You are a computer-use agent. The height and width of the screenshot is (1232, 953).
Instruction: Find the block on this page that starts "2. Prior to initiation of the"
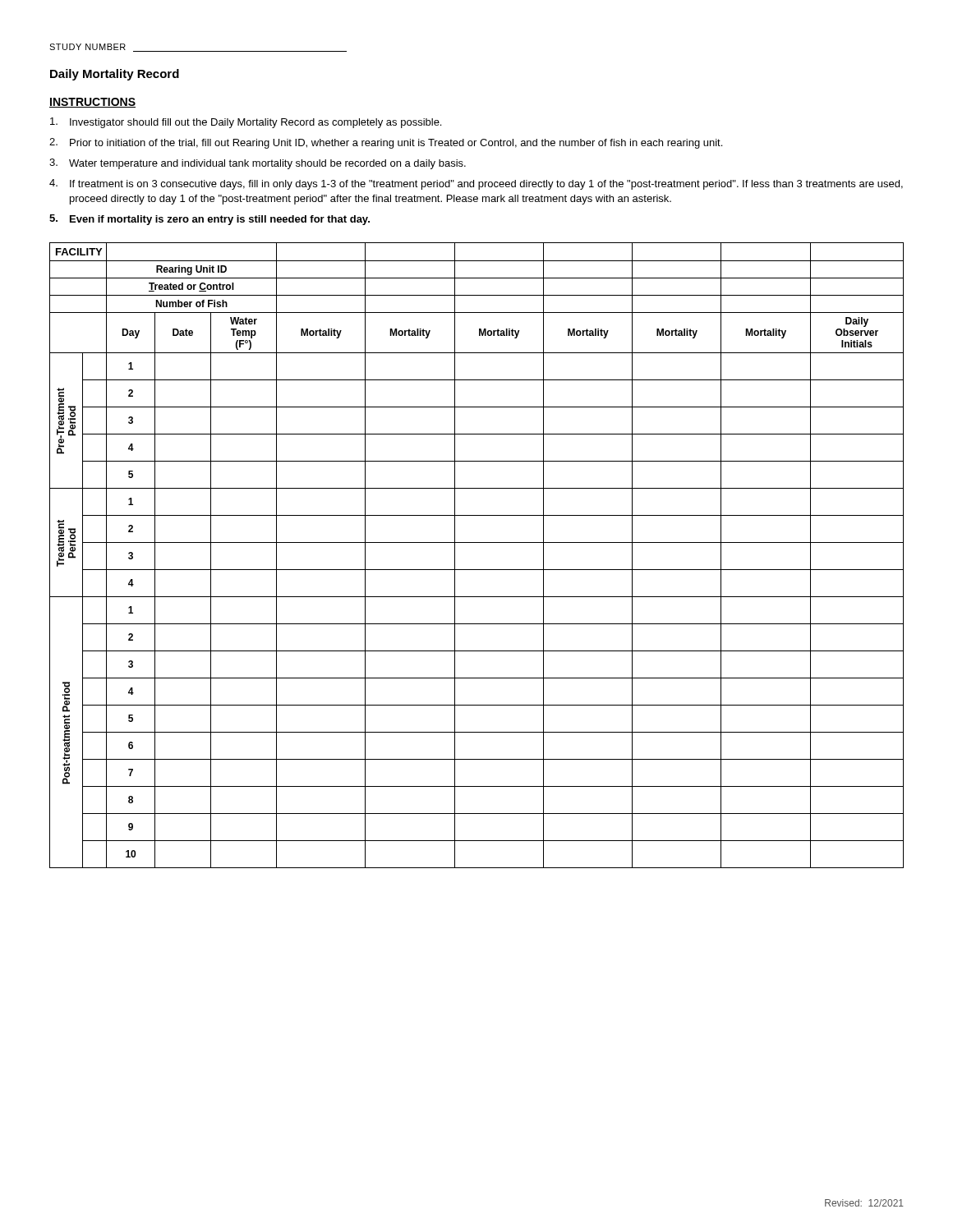tap(386, 143)
